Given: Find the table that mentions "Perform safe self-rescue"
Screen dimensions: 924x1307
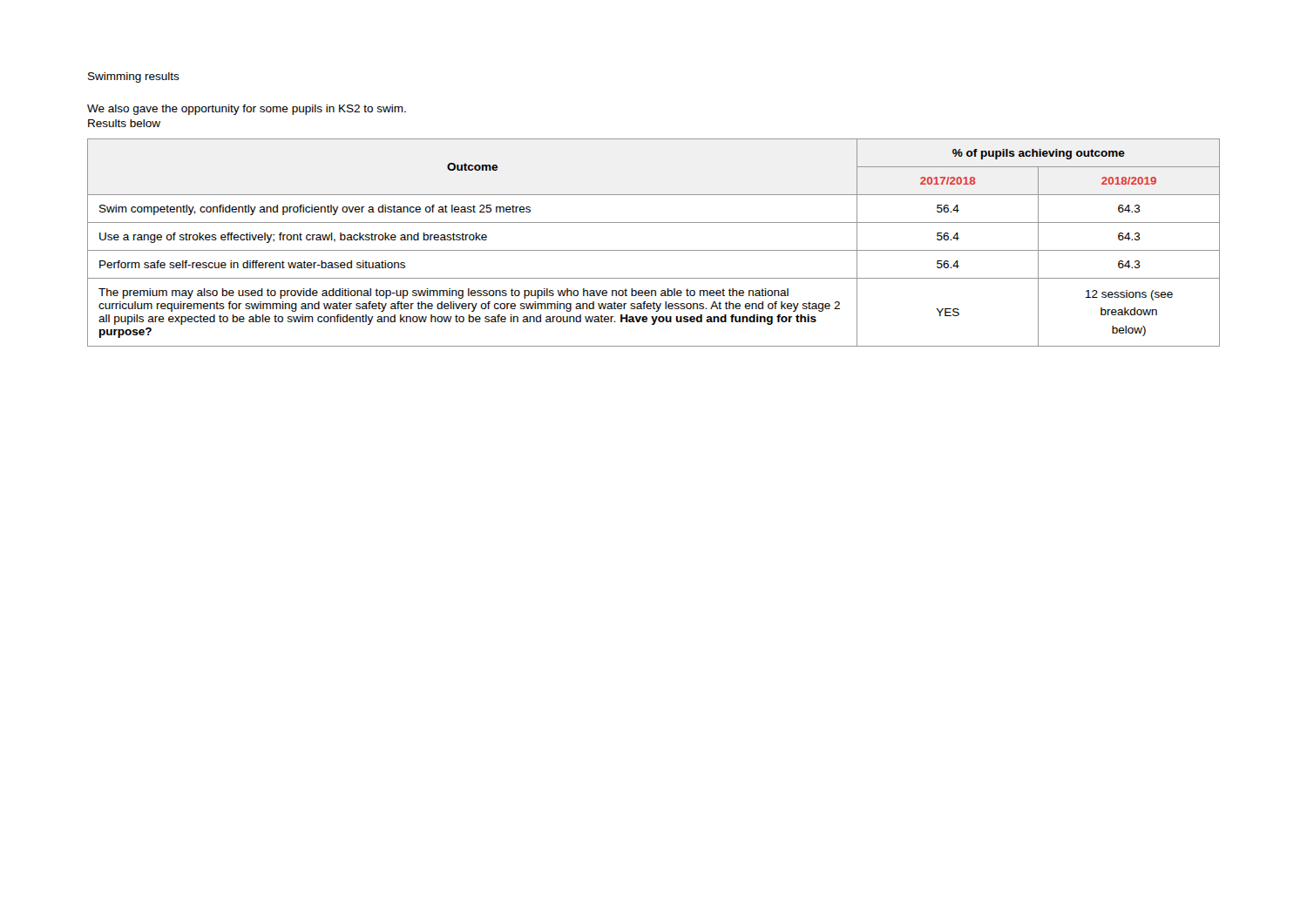Looking at the screenshot, I should pos(654,242).
